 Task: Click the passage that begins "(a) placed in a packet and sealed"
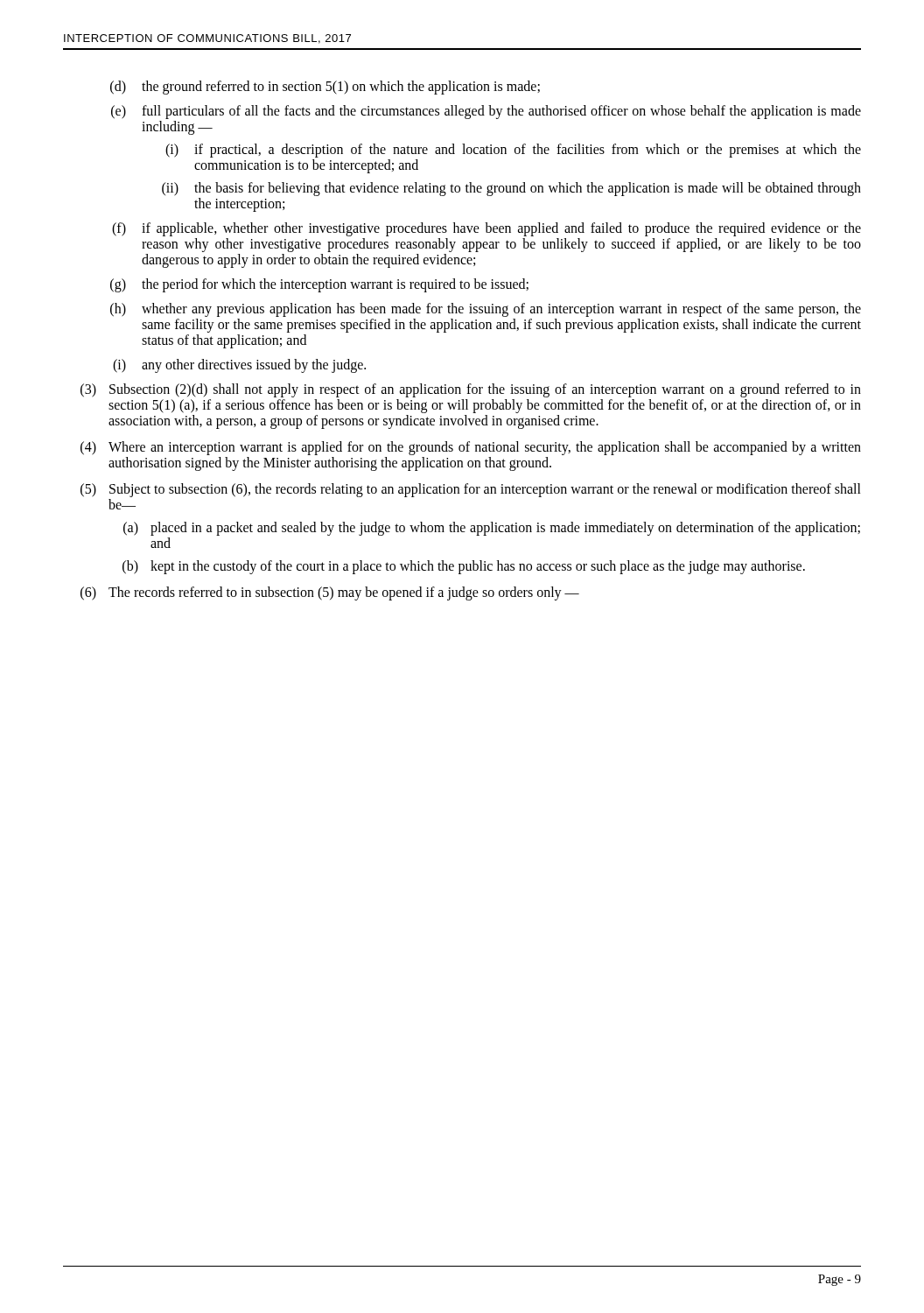click(x=485, y=536)
